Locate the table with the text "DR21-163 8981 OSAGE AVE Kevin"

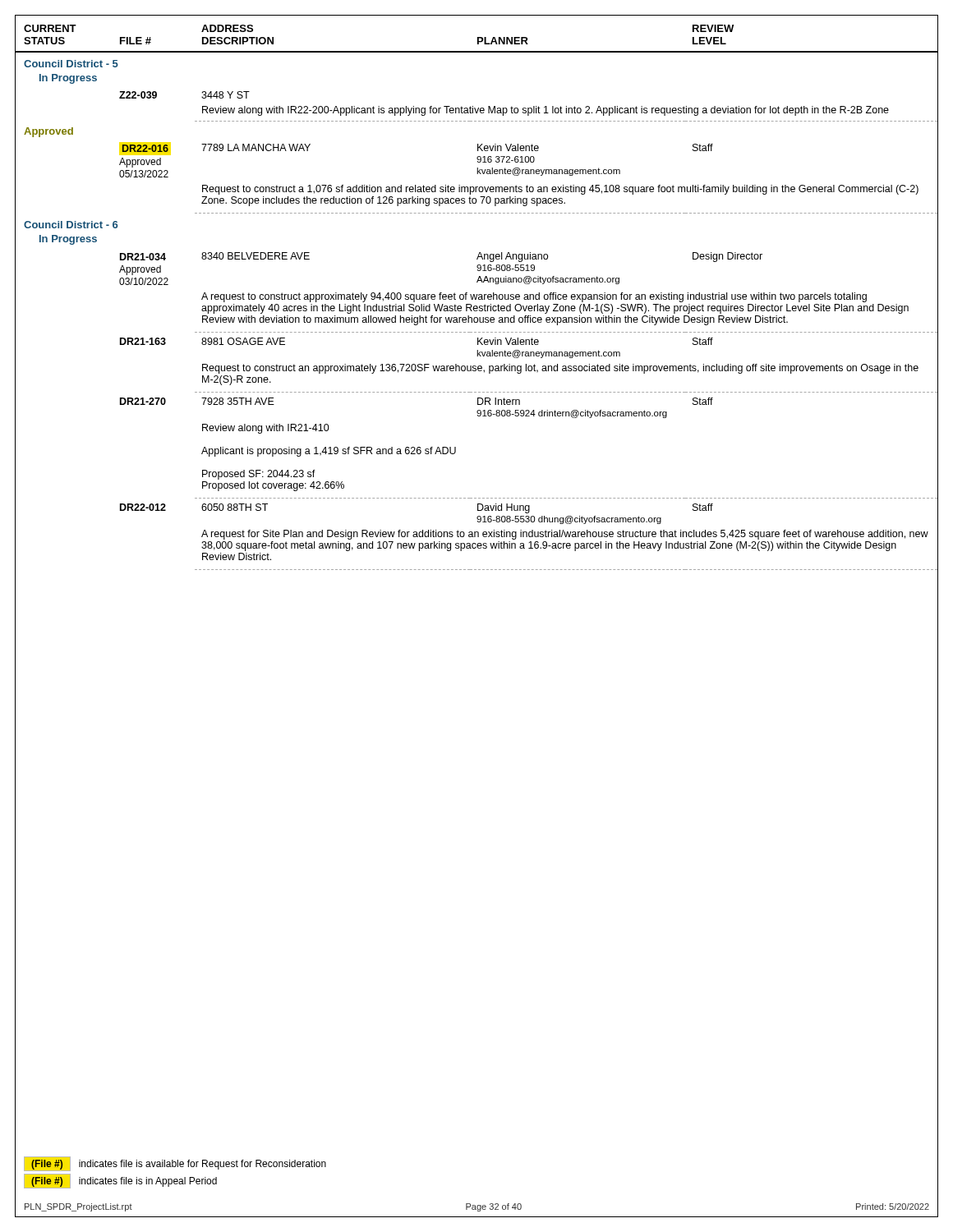[x=476, y=347]
